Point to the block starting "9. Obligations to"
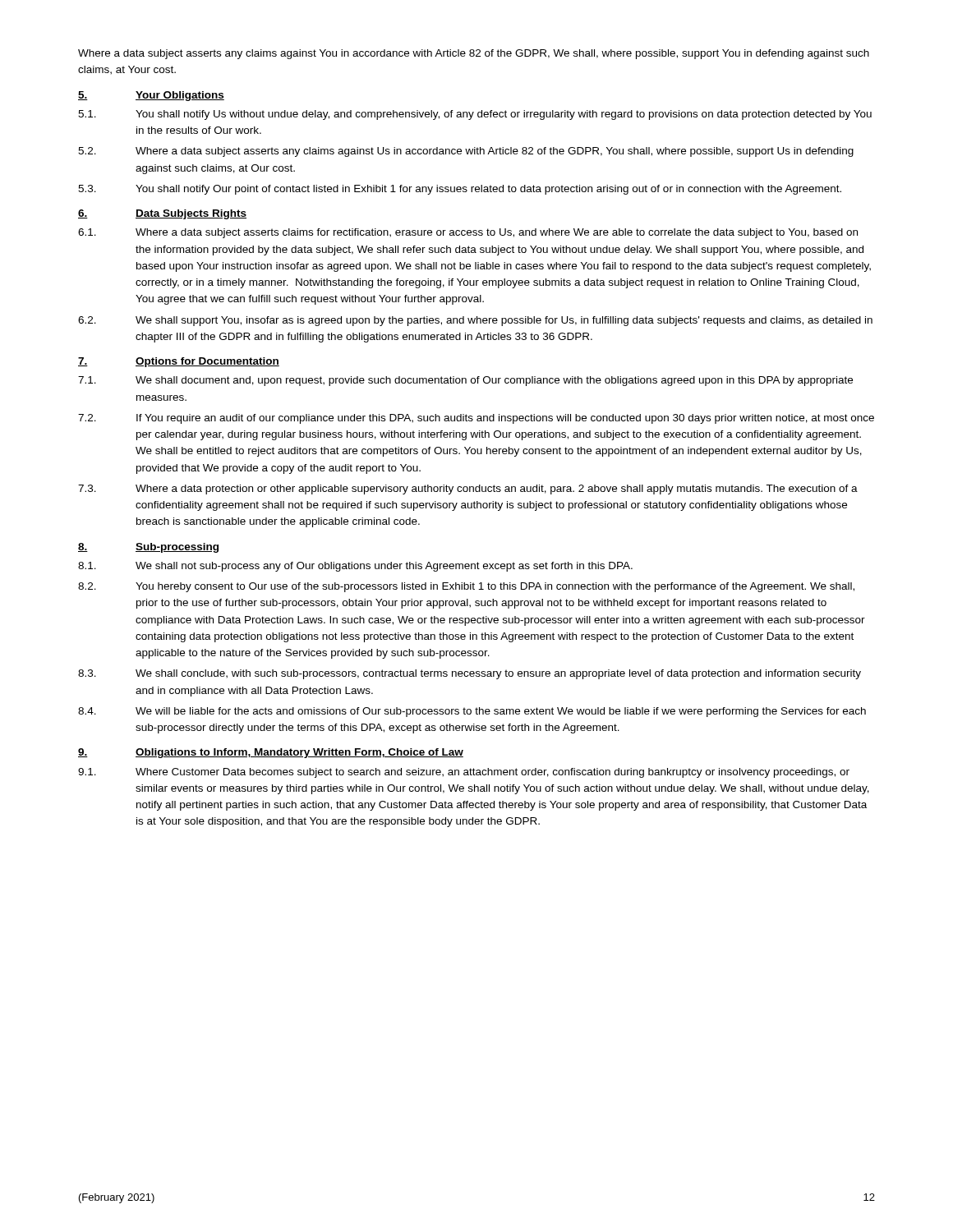The height and width of the screenshot is (1232, 953). click(x=271, y=753)
